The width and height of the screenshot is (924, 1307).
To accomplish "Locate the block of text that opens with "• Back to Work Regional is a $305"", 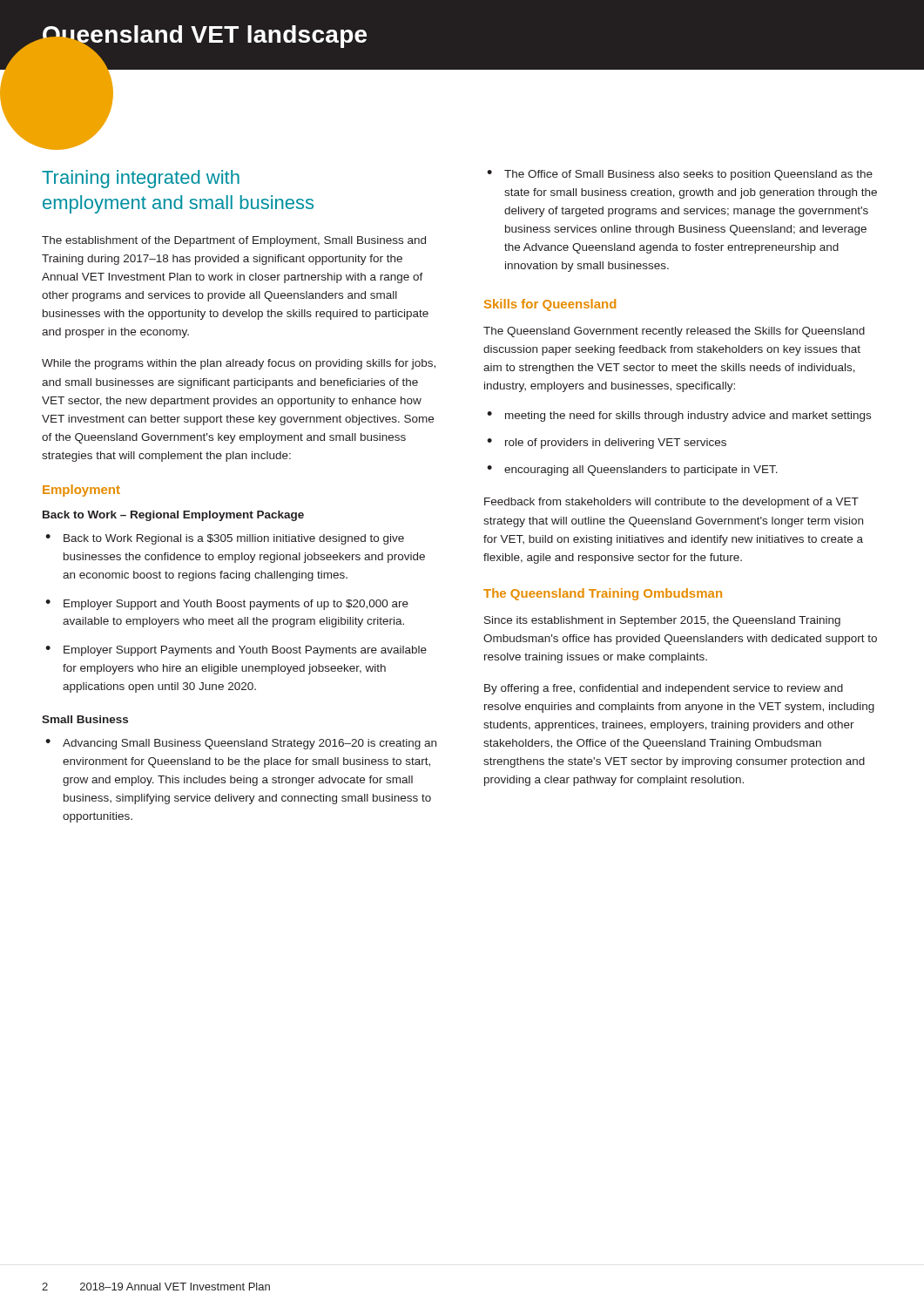I will pyautogui.click(x=242, y=557).
